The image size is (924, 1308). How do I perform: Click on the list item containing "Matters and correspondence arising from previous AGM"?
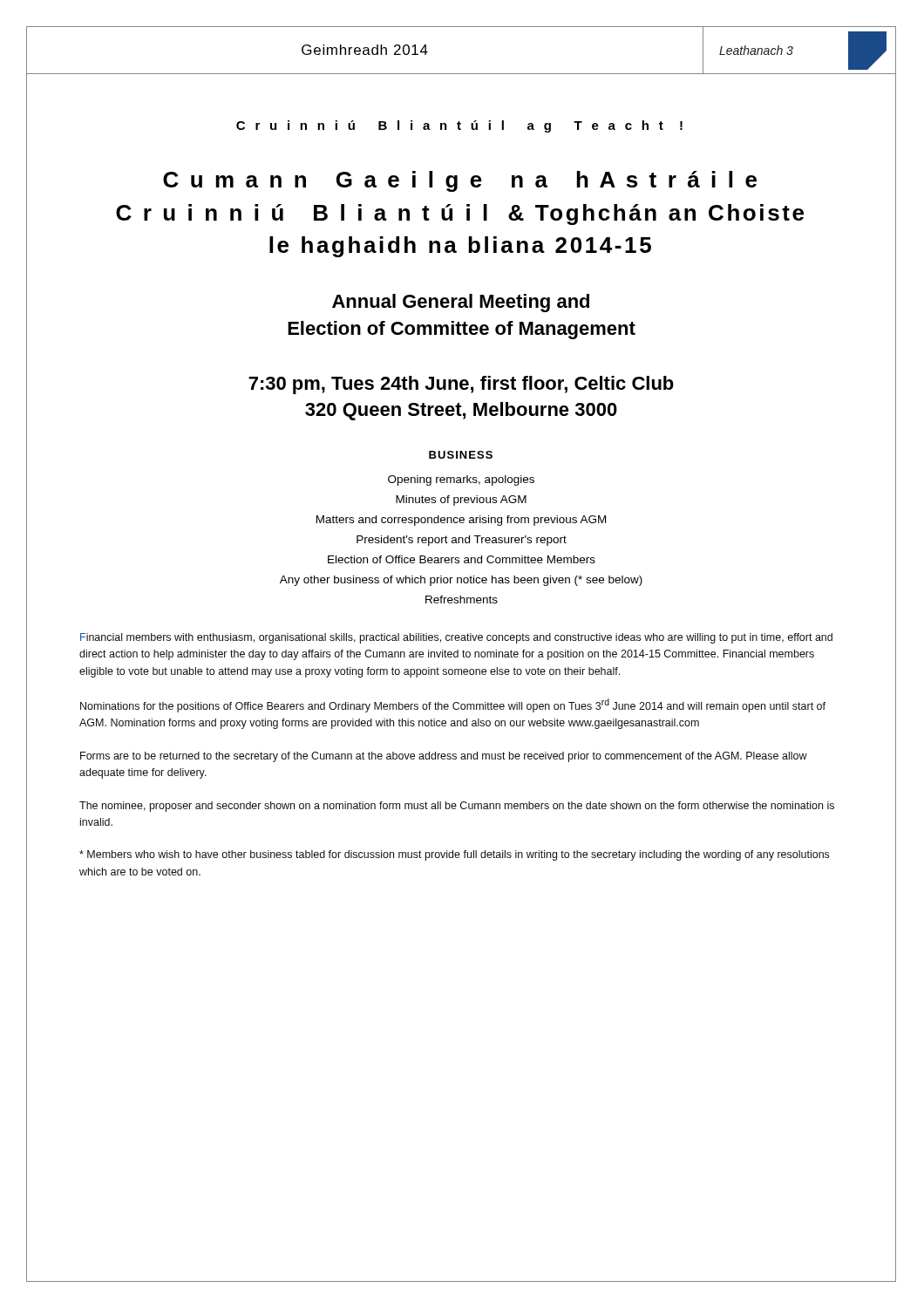(461, 519)
